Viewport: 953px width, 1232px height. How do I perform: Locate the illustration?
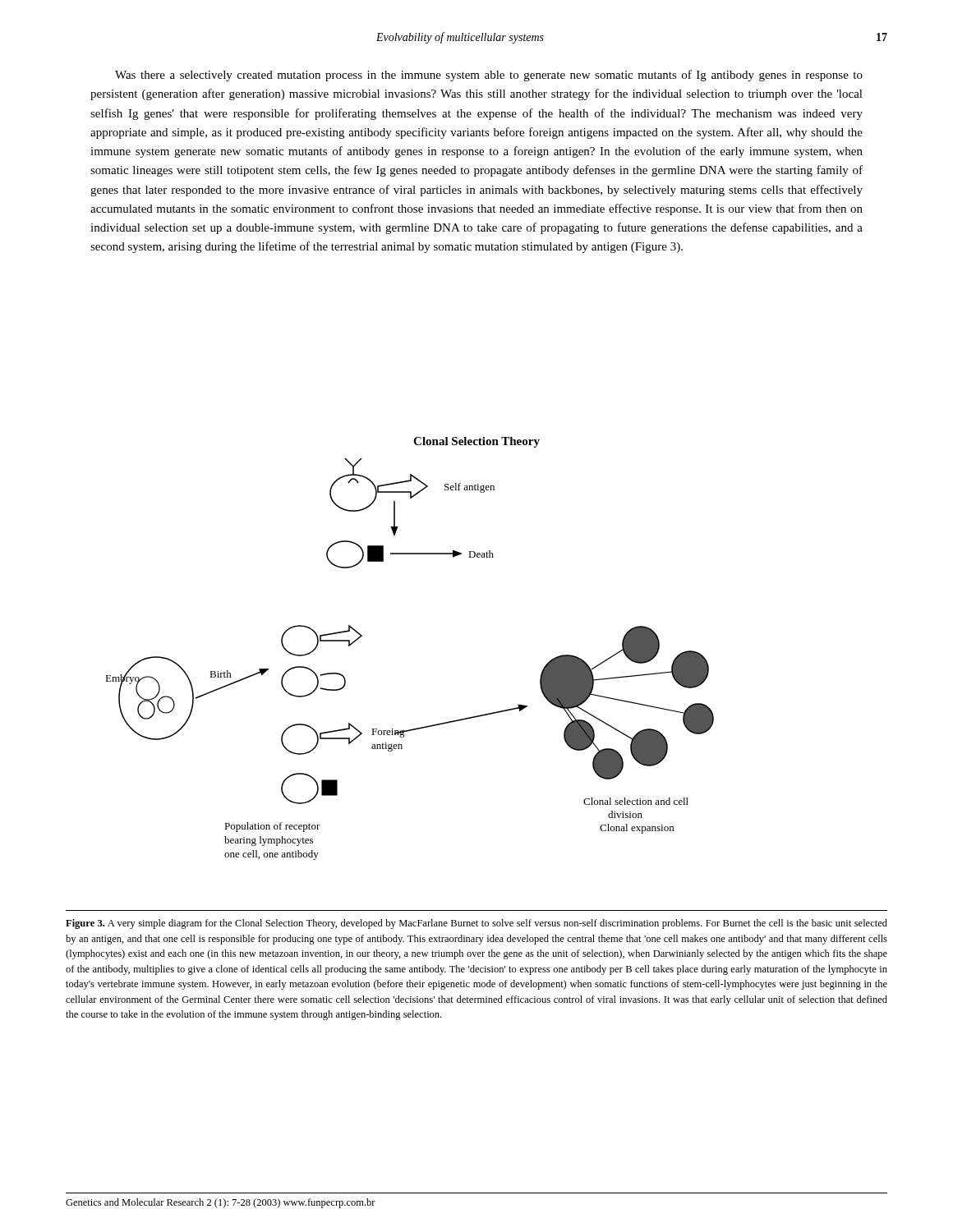476,665
